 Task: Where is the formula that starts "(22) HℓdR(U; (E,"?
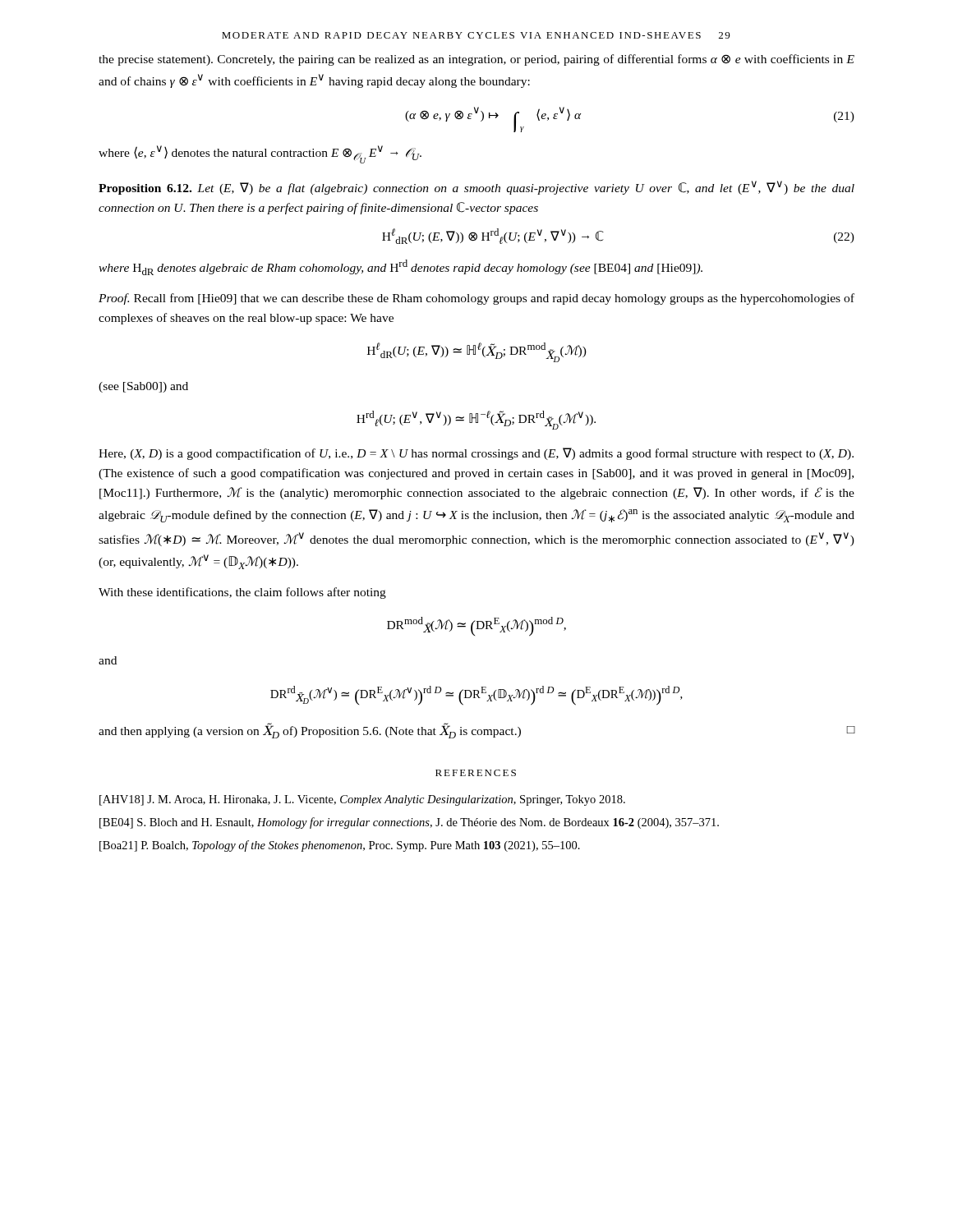[x=476, y=237]
